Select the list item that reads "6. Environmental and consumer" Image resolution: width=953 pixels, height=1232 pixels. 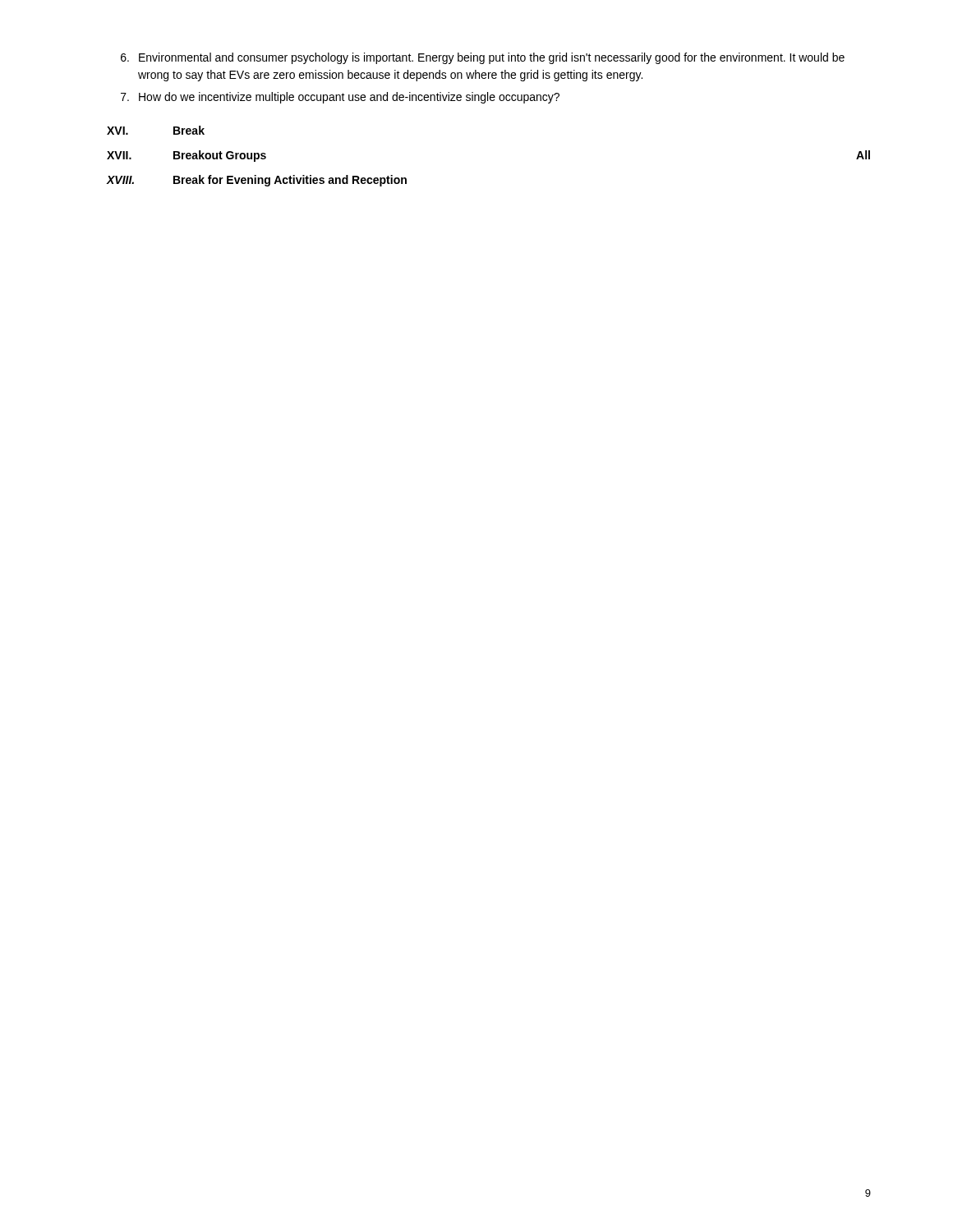(489, 67)
